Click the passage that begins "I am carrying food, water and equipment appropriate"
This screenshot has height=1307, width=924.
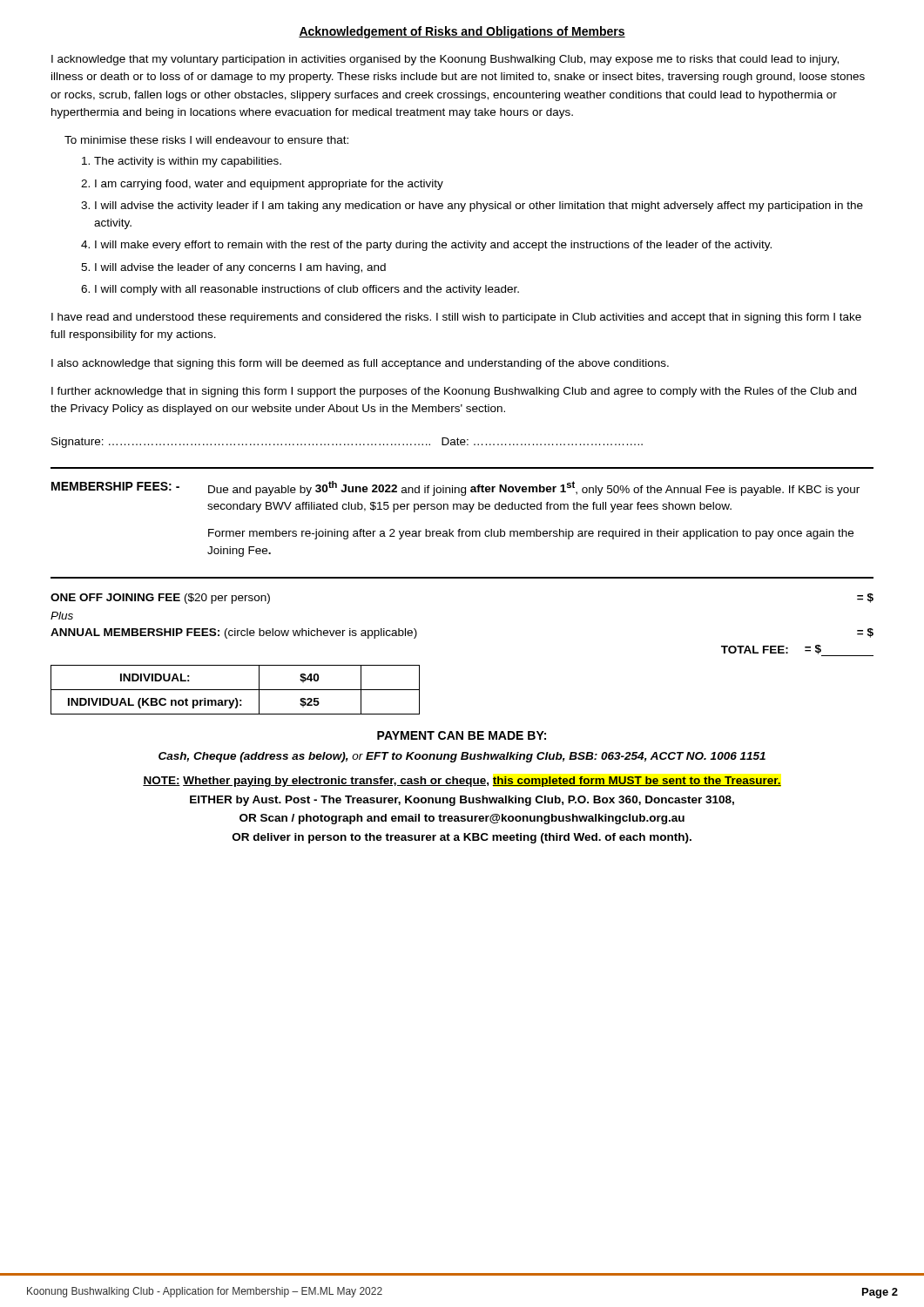pos(269,183)
